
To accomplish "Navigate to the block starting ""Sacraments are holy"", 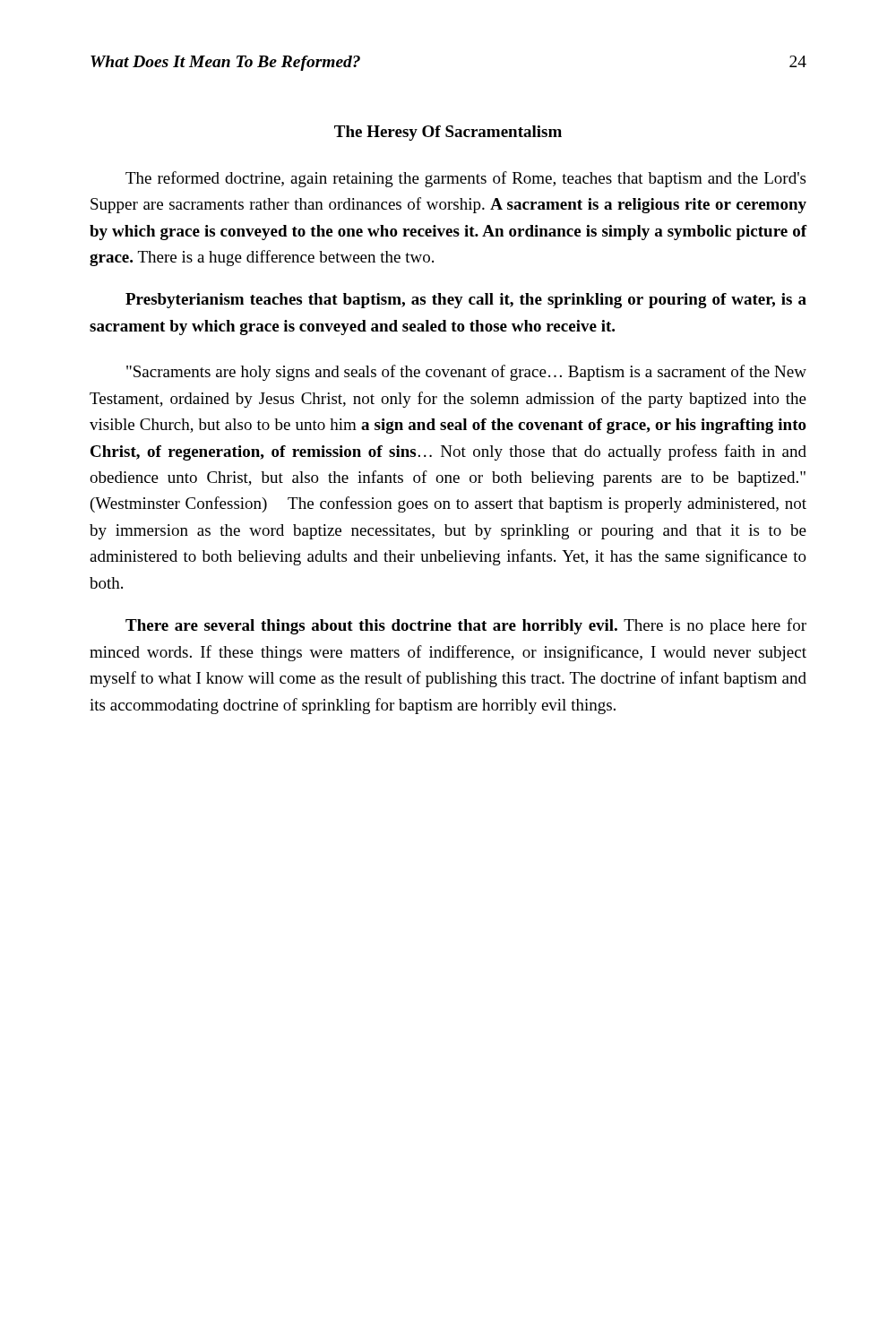I will pos(448,477).
